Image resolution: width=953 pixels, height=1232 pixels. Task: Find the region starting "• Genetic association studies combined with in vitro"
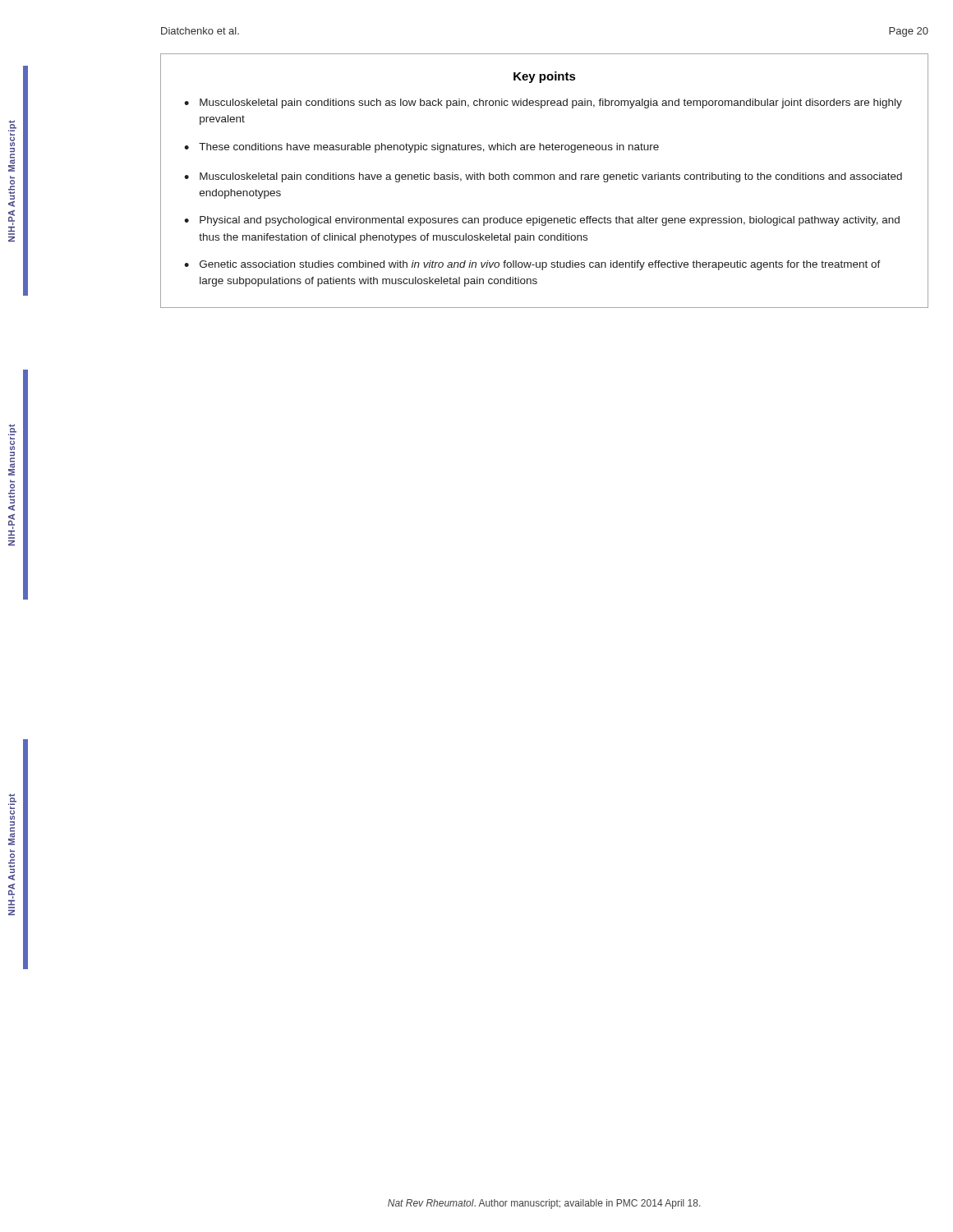pos(544,273)
